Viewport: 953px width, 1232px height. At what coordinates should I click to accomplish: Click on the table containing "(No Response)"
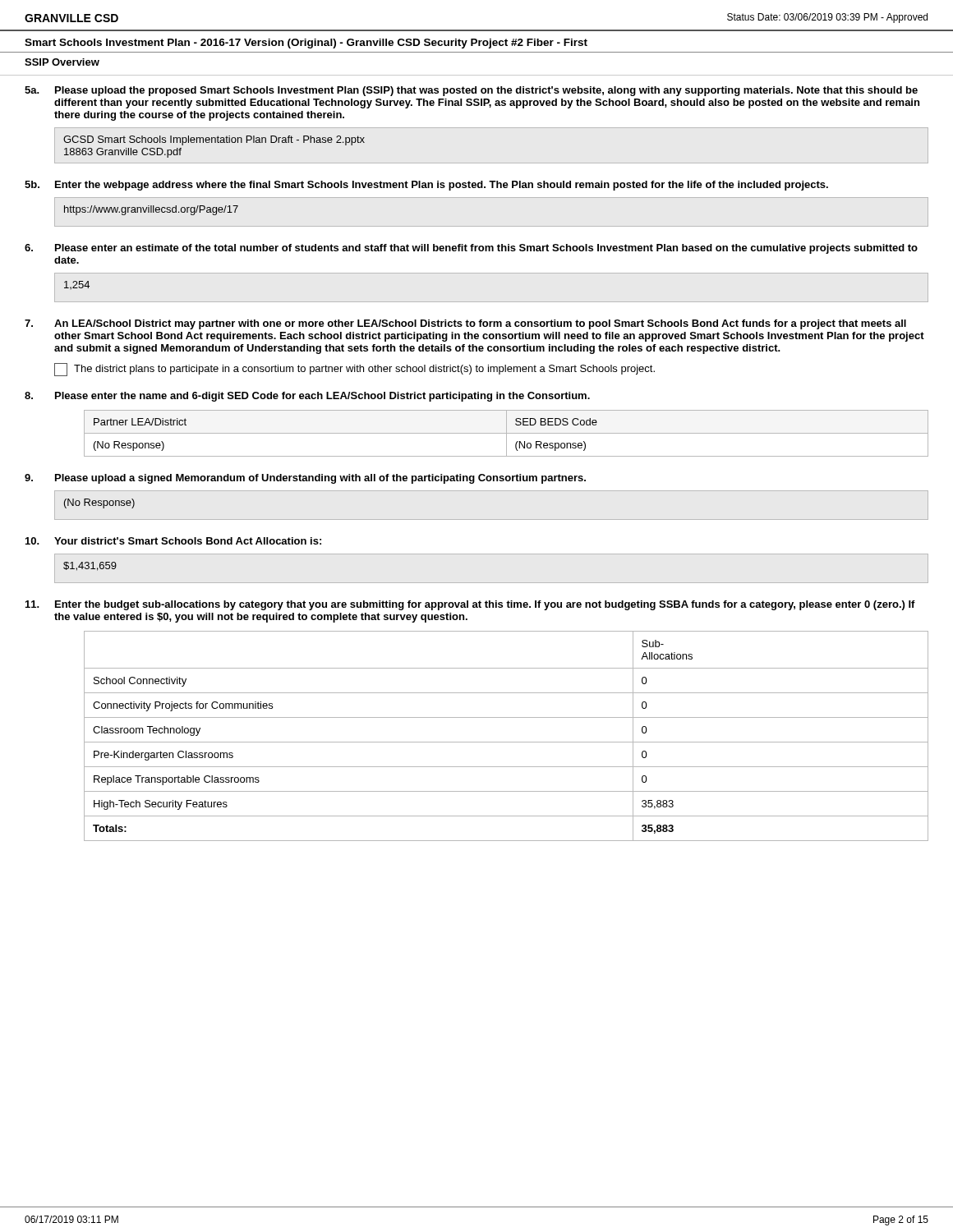click(491, 433)
